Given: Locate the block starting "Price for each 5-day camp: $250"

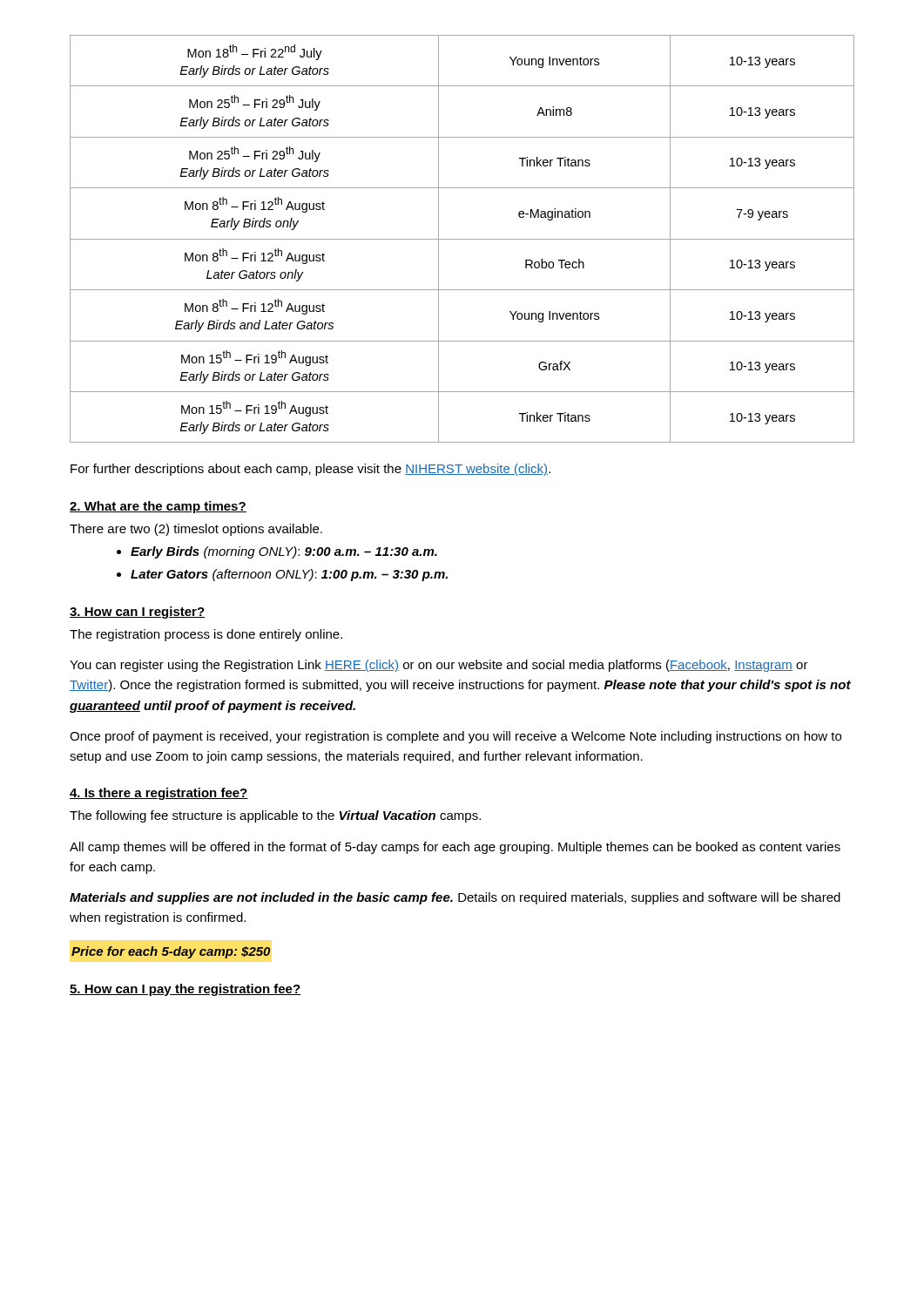Looking at the screenshot, I should point(171,951).
